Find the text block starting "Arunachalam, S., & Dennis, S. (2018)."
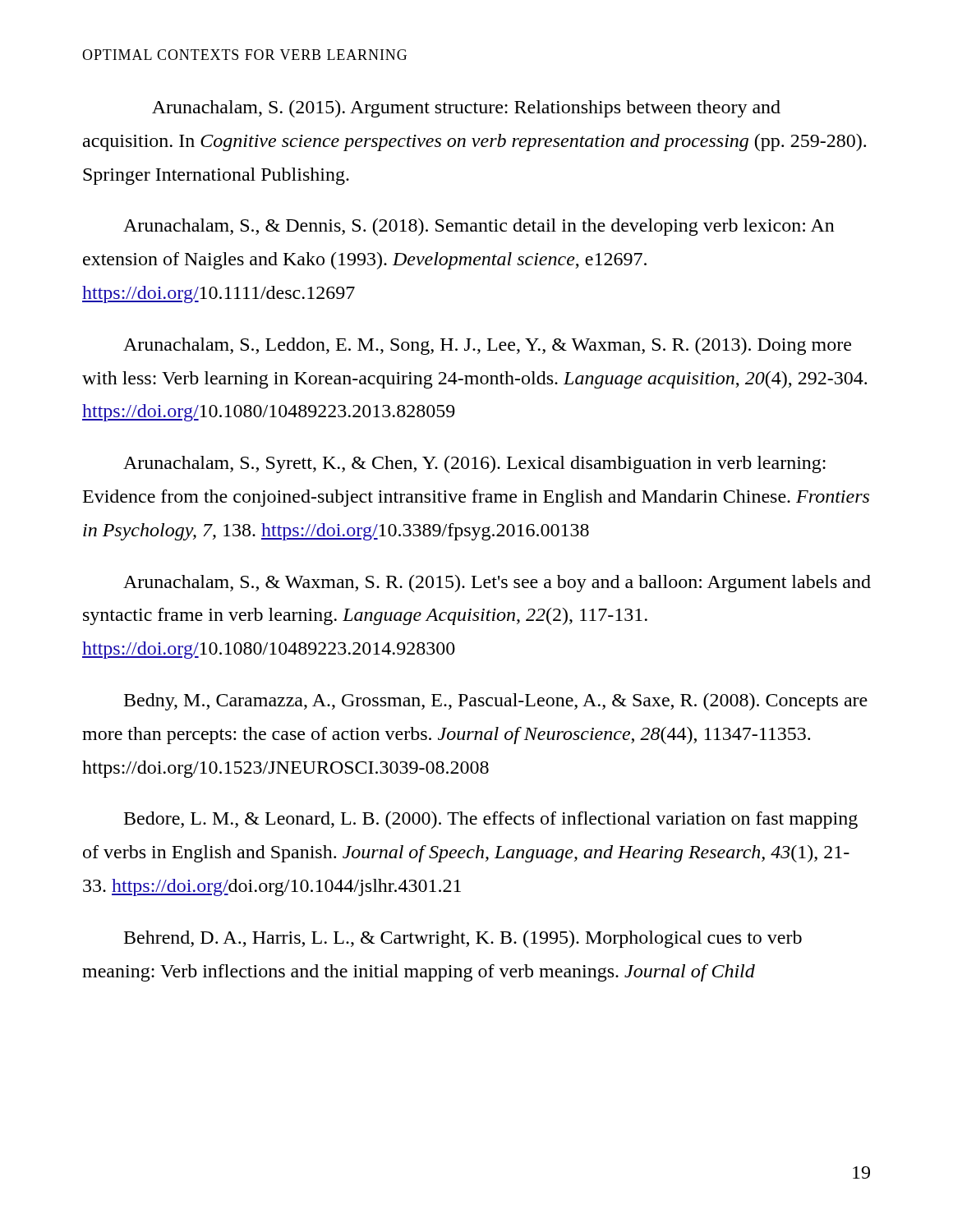953x1232 pixels. [x=476, y=259]
